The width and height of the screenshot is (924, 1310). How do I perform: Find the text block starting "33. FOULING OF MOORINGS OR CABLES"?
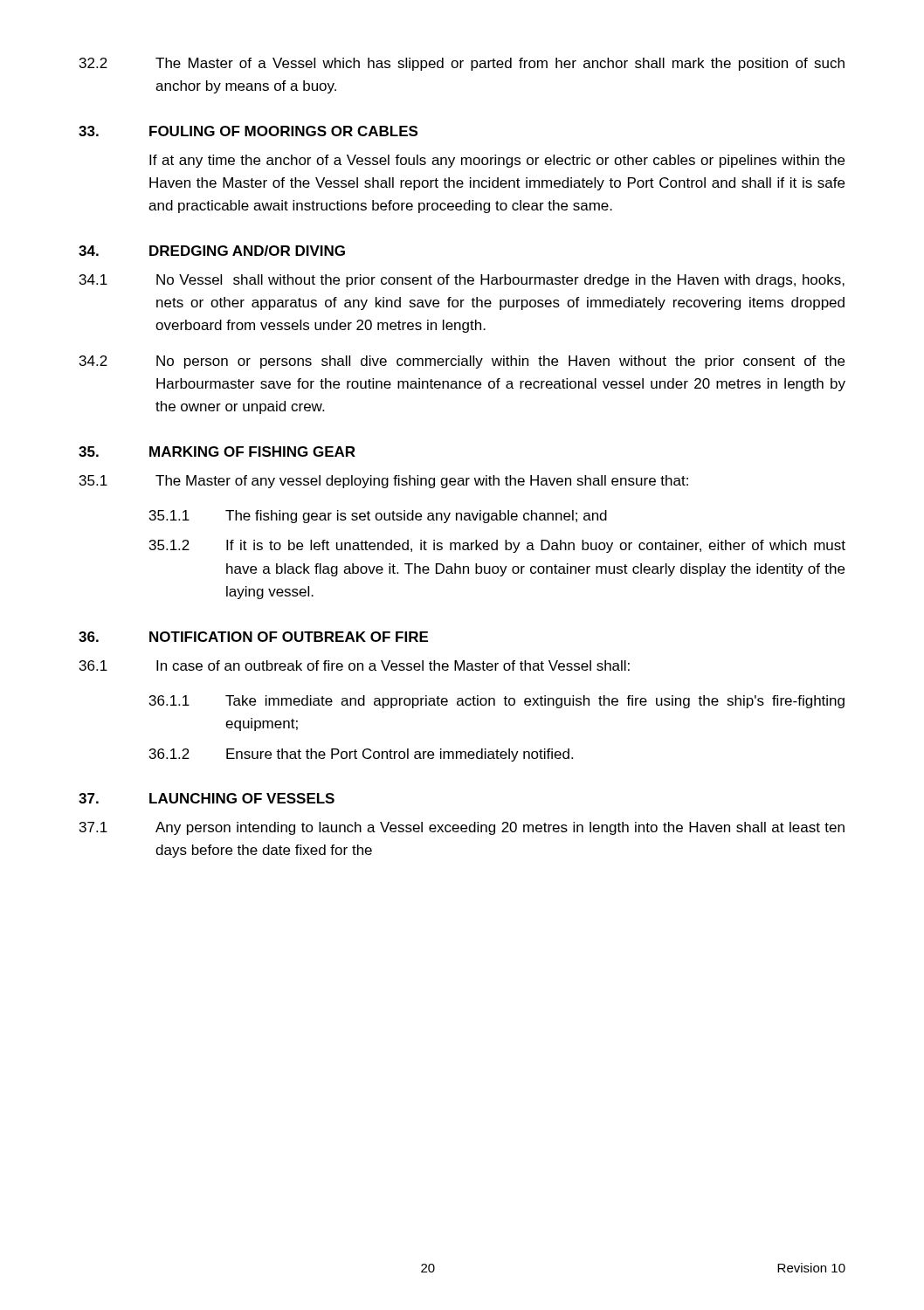pos(248,131)
